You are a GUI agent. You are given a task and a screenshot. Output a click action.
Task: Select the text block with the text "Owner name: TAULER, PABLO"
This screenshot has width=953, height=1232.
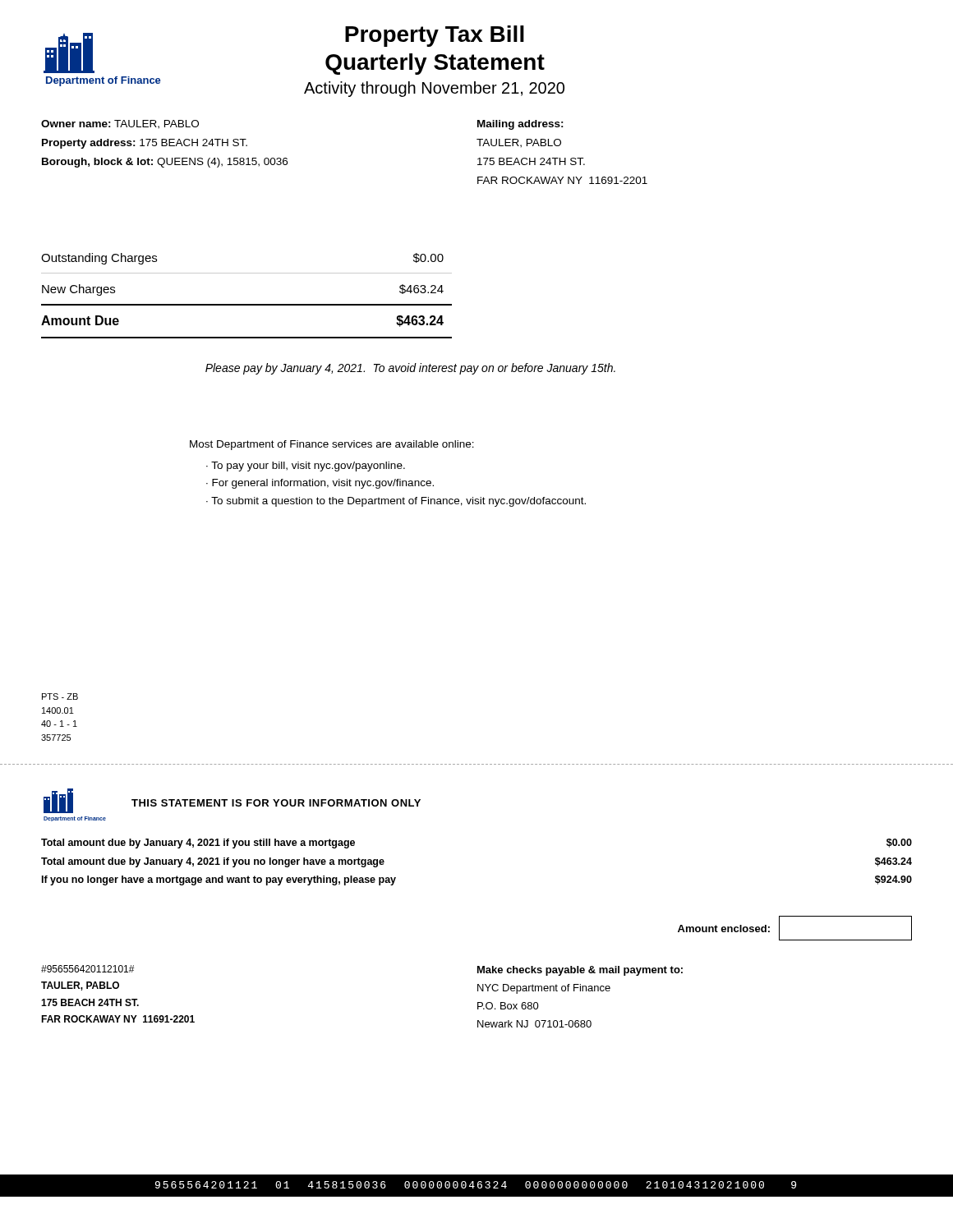pyautogui.click(x=165, y=142)
